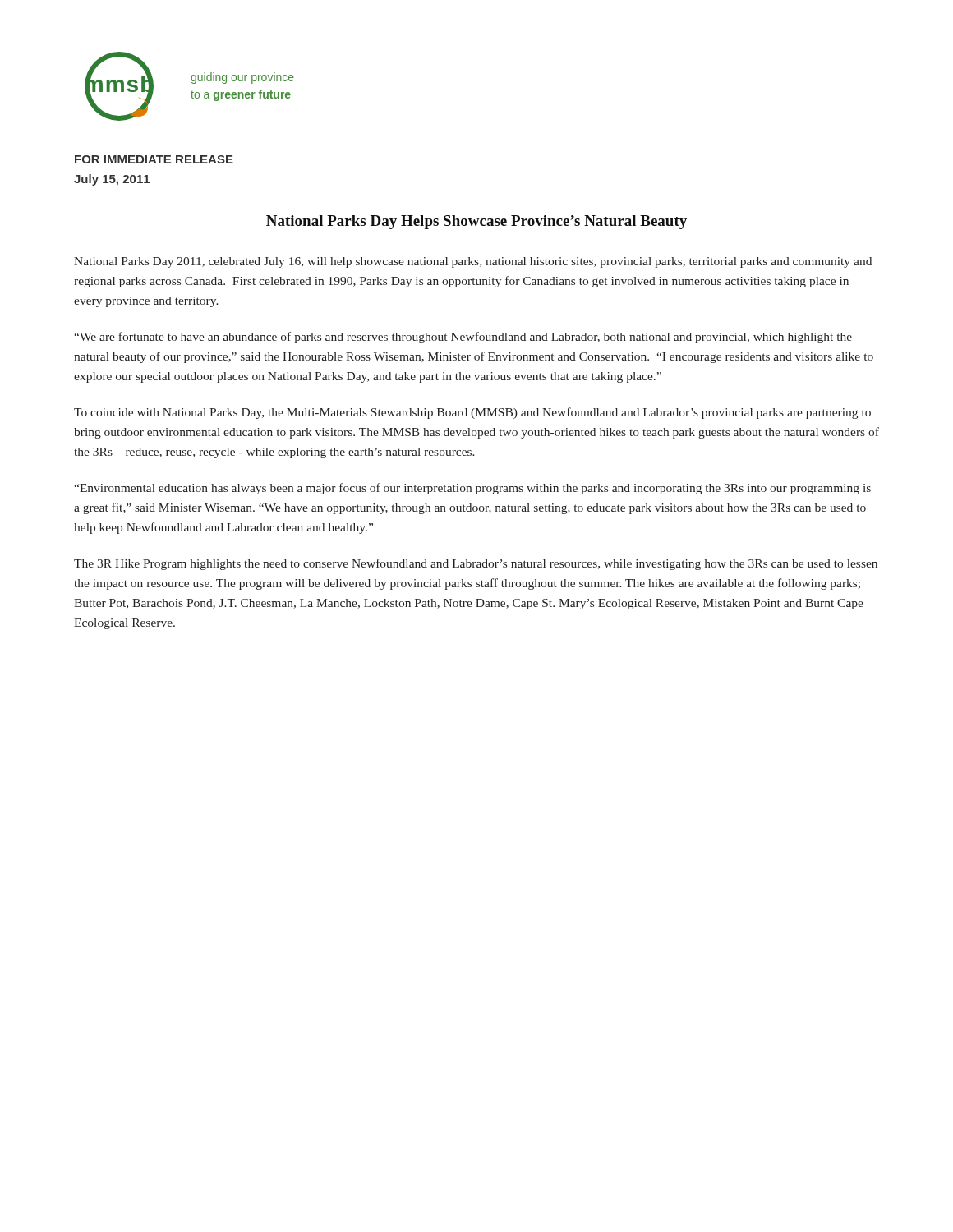Point to the region starting "National Parks Day Helps Showcase Province’s"

point(476,221)
